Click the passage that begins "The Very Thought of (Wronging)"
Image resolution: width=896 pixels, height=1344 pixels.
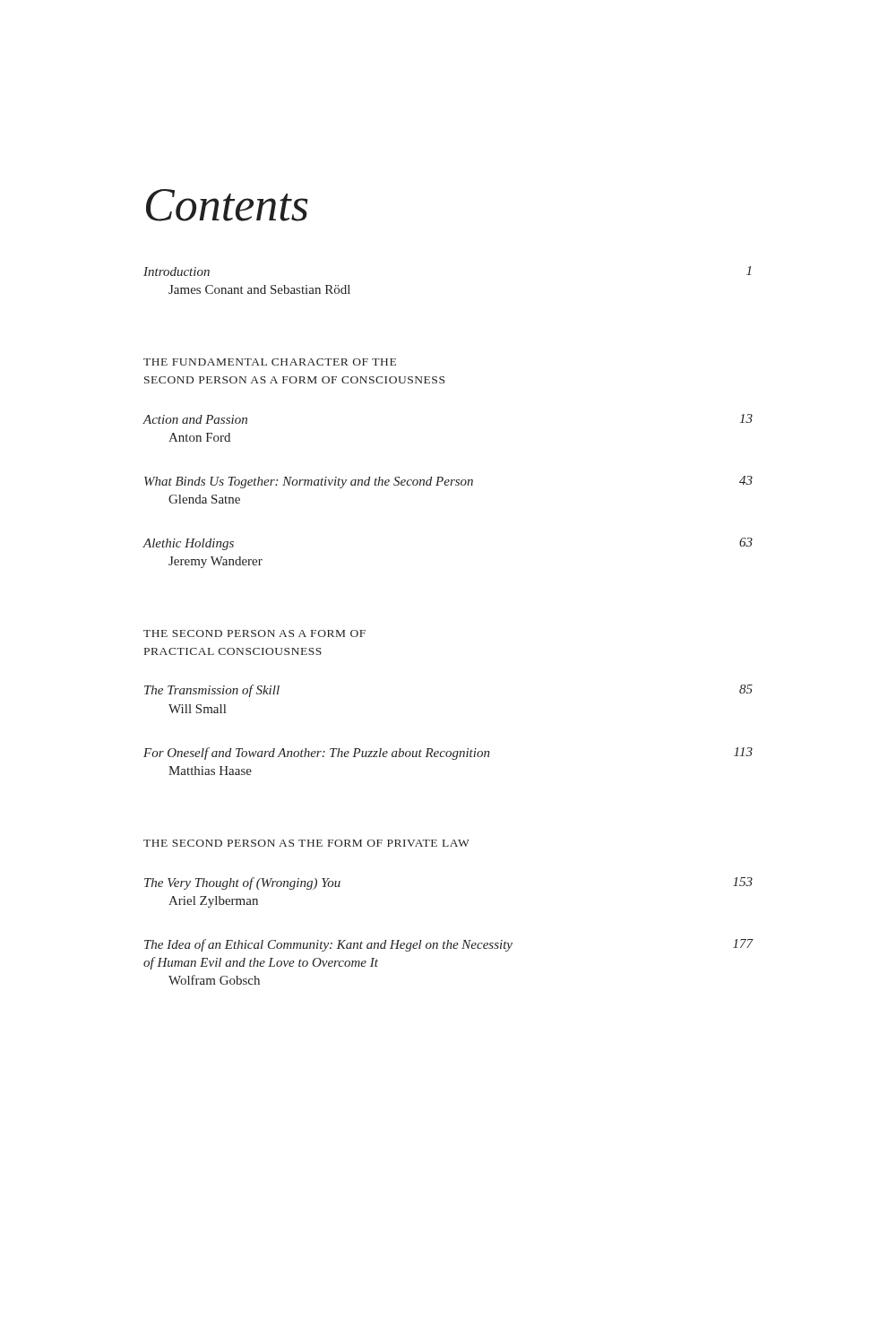pos(237,883)
